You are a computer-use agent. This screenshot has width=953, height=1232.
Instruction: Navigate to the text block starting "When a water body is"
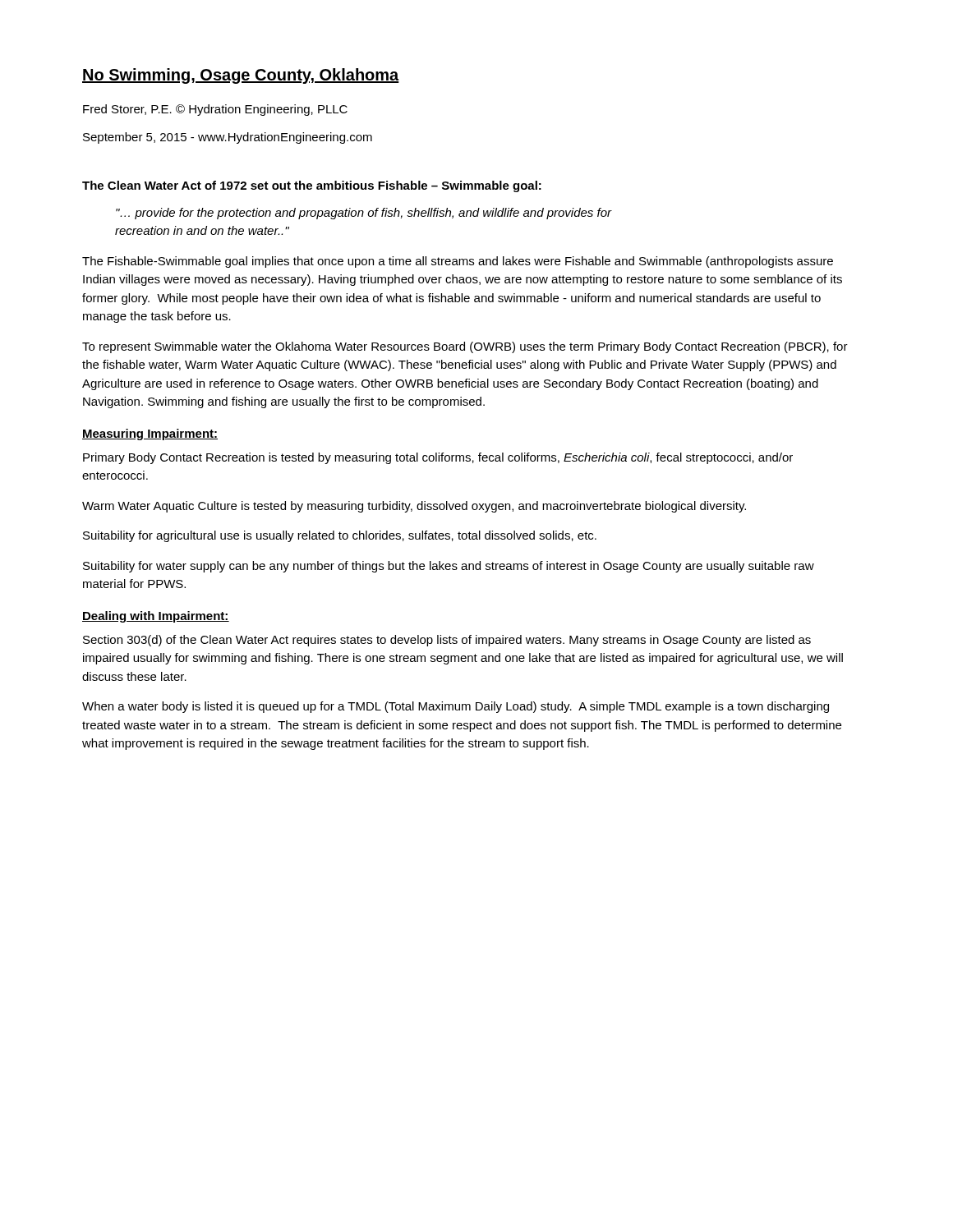[462, 724]
